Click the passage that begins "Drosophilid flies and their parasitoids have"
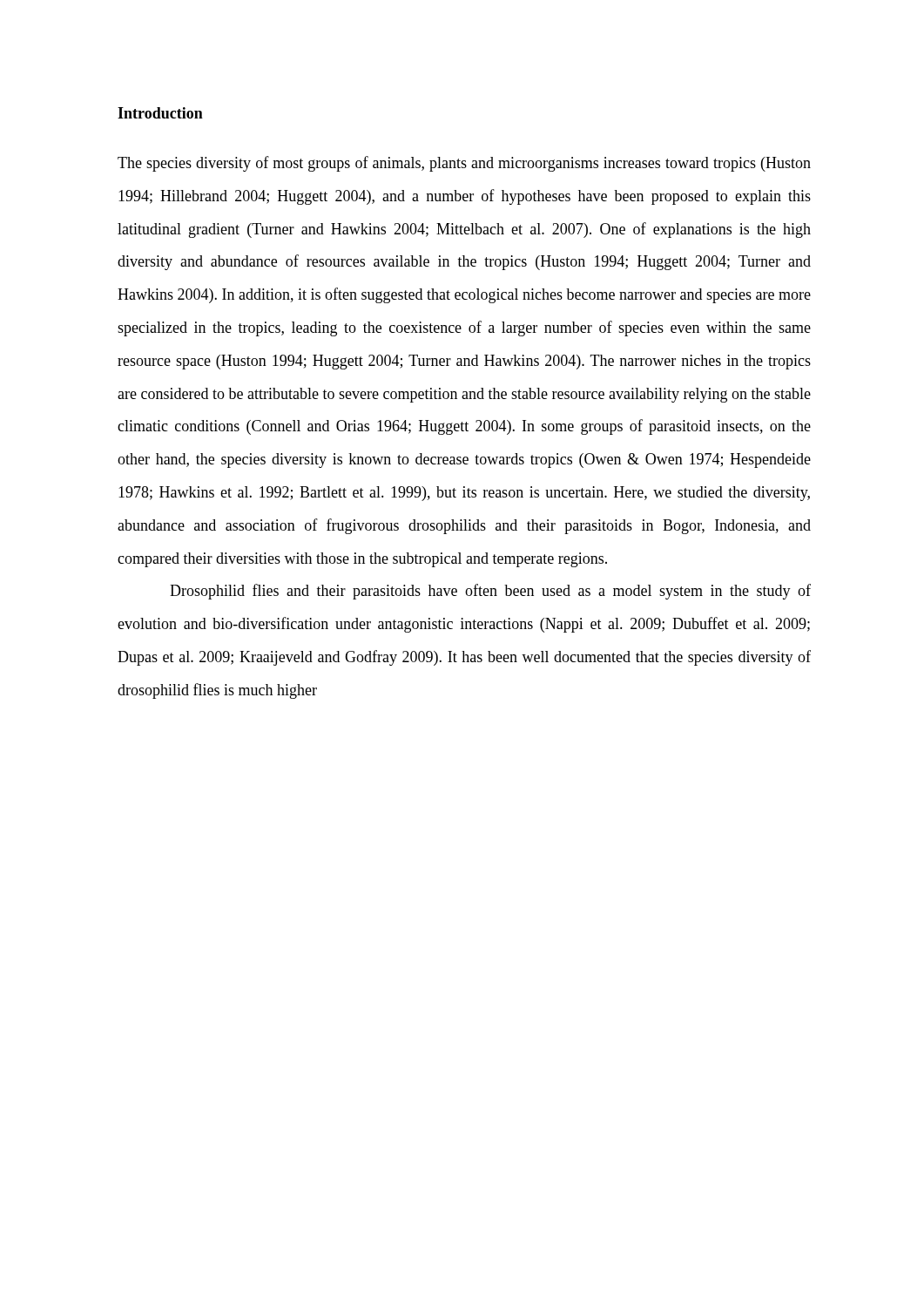 464,640
